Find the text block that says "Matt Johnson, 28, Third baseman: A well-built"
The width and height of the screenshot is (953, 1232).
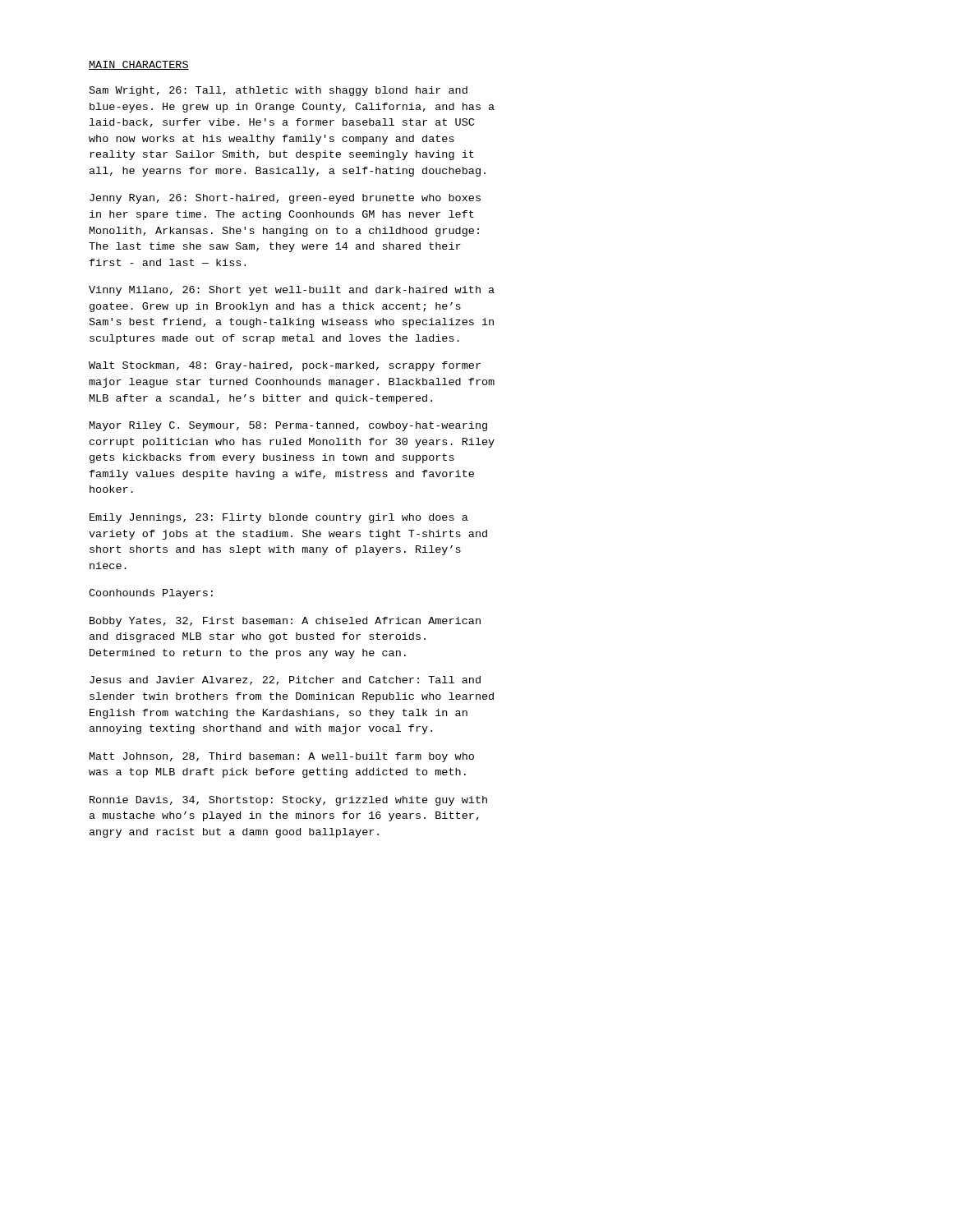pos(282,765)
